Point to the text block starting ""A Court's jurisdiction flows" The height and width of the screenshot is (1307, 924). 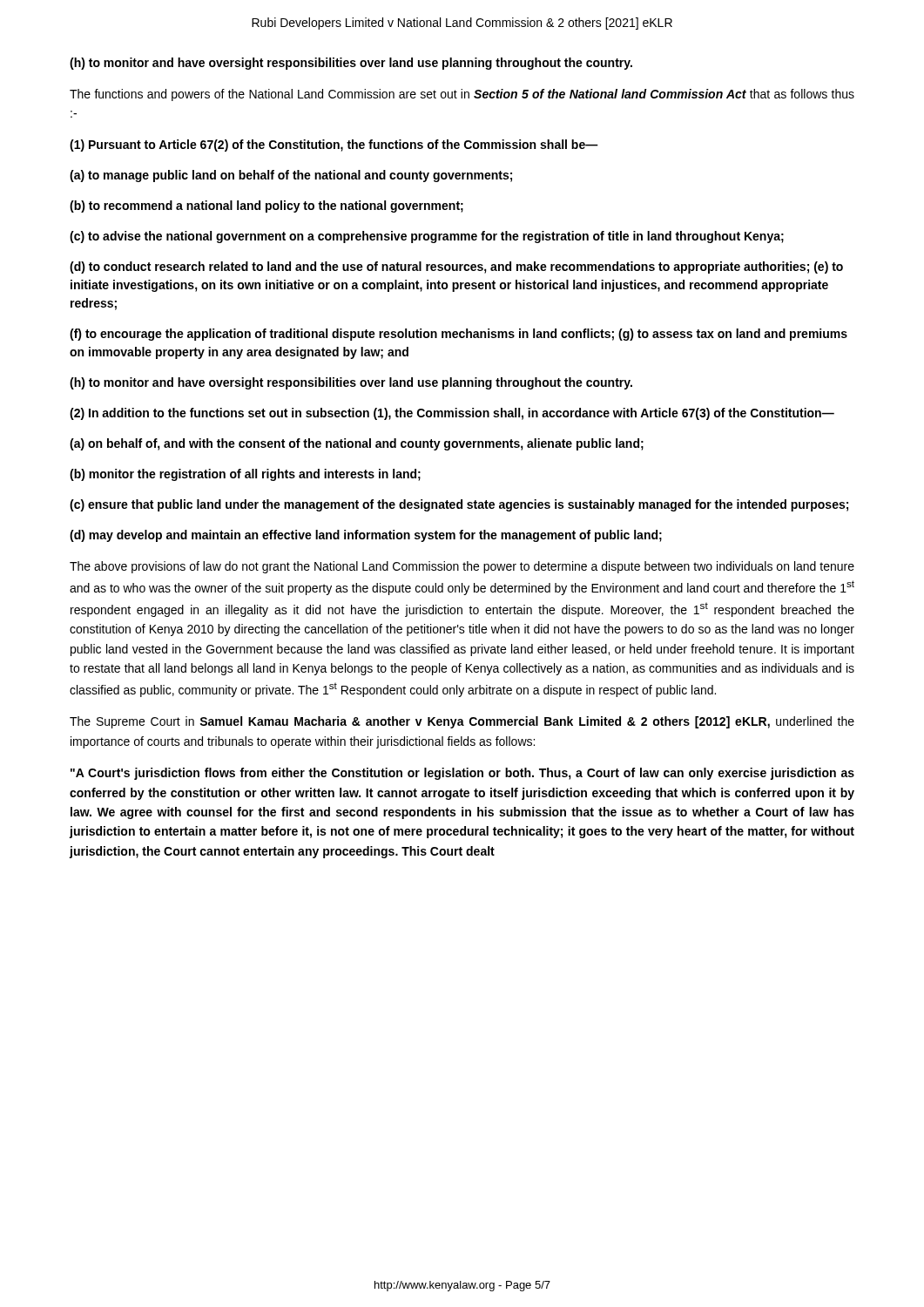(x=462, y=812)
